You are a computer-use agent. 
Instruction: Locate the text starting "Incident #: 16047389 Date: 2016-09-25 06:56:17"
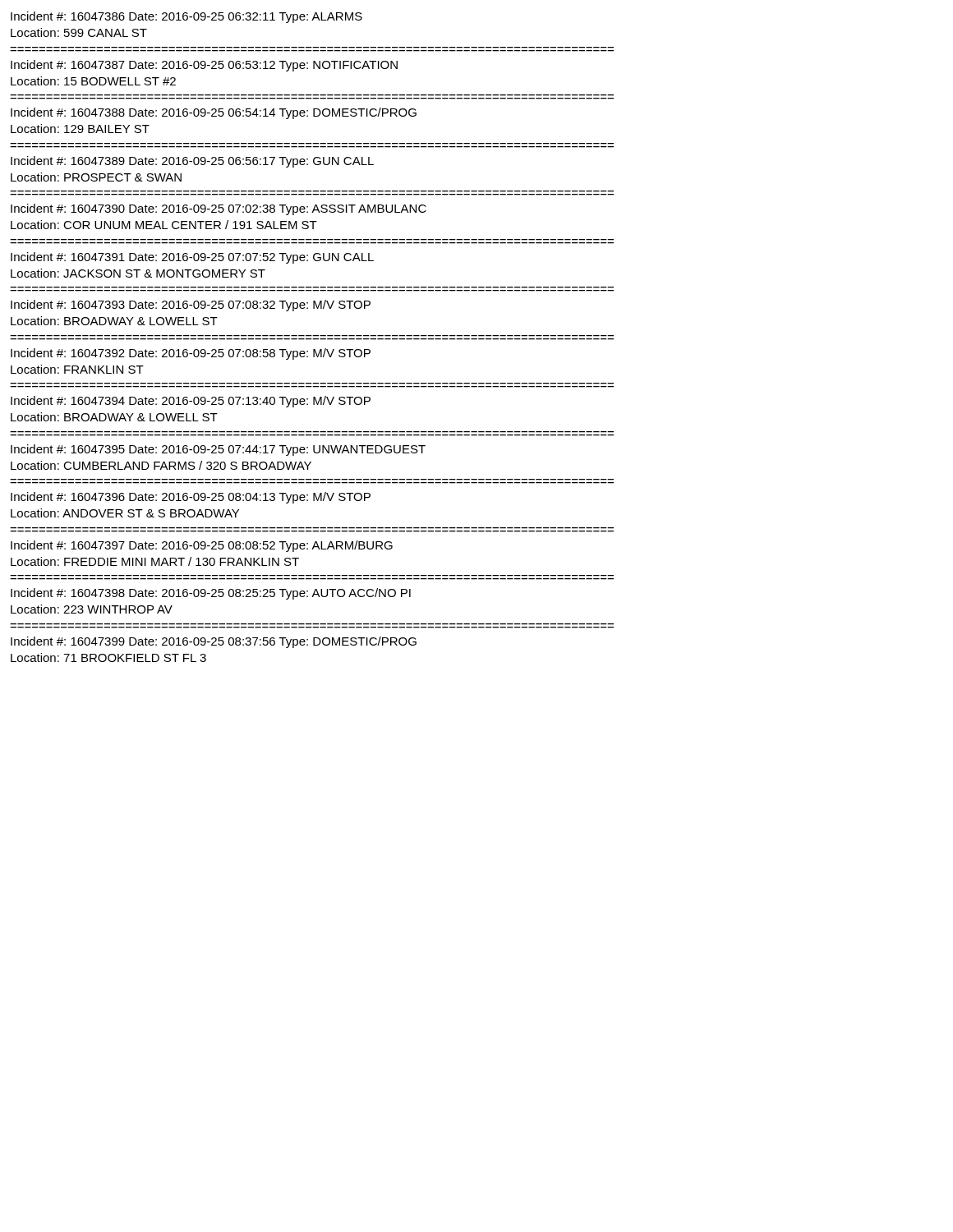click(192, 162)
